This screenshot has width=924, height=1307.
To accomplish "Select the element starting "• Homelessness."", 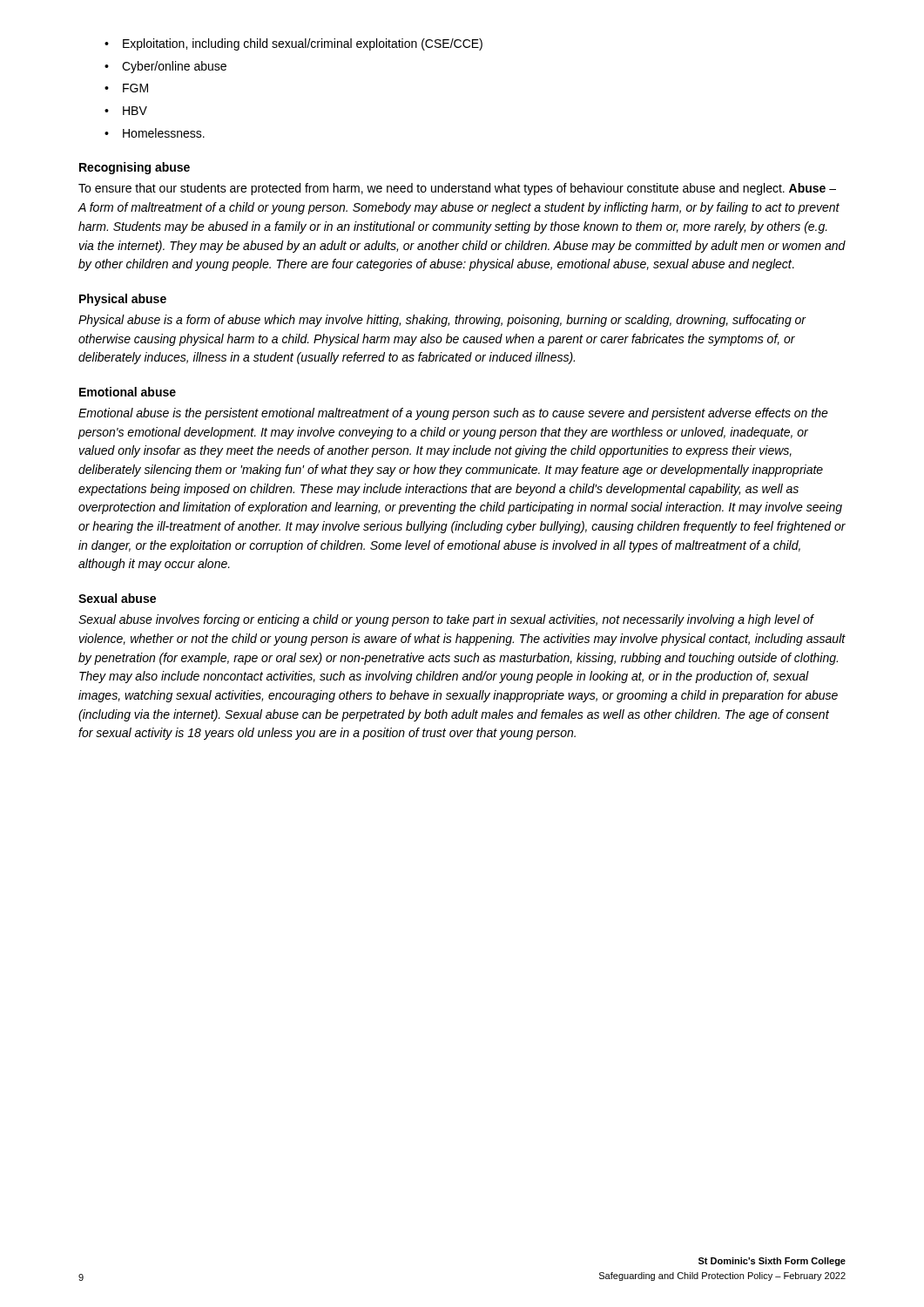I will [x=155, y=134].
